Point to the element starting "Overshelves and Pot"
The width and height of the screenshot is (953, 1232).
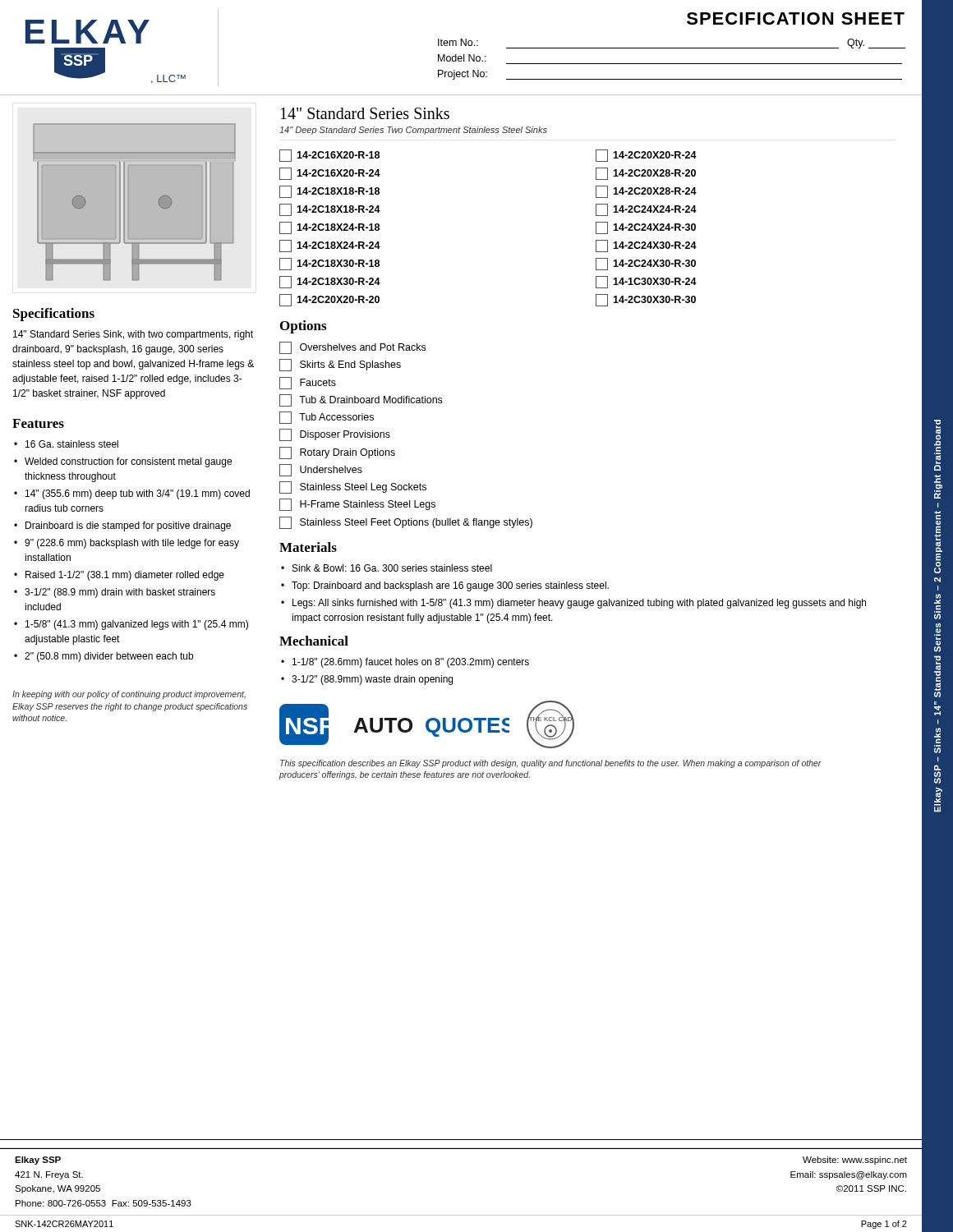click(353, 348)
